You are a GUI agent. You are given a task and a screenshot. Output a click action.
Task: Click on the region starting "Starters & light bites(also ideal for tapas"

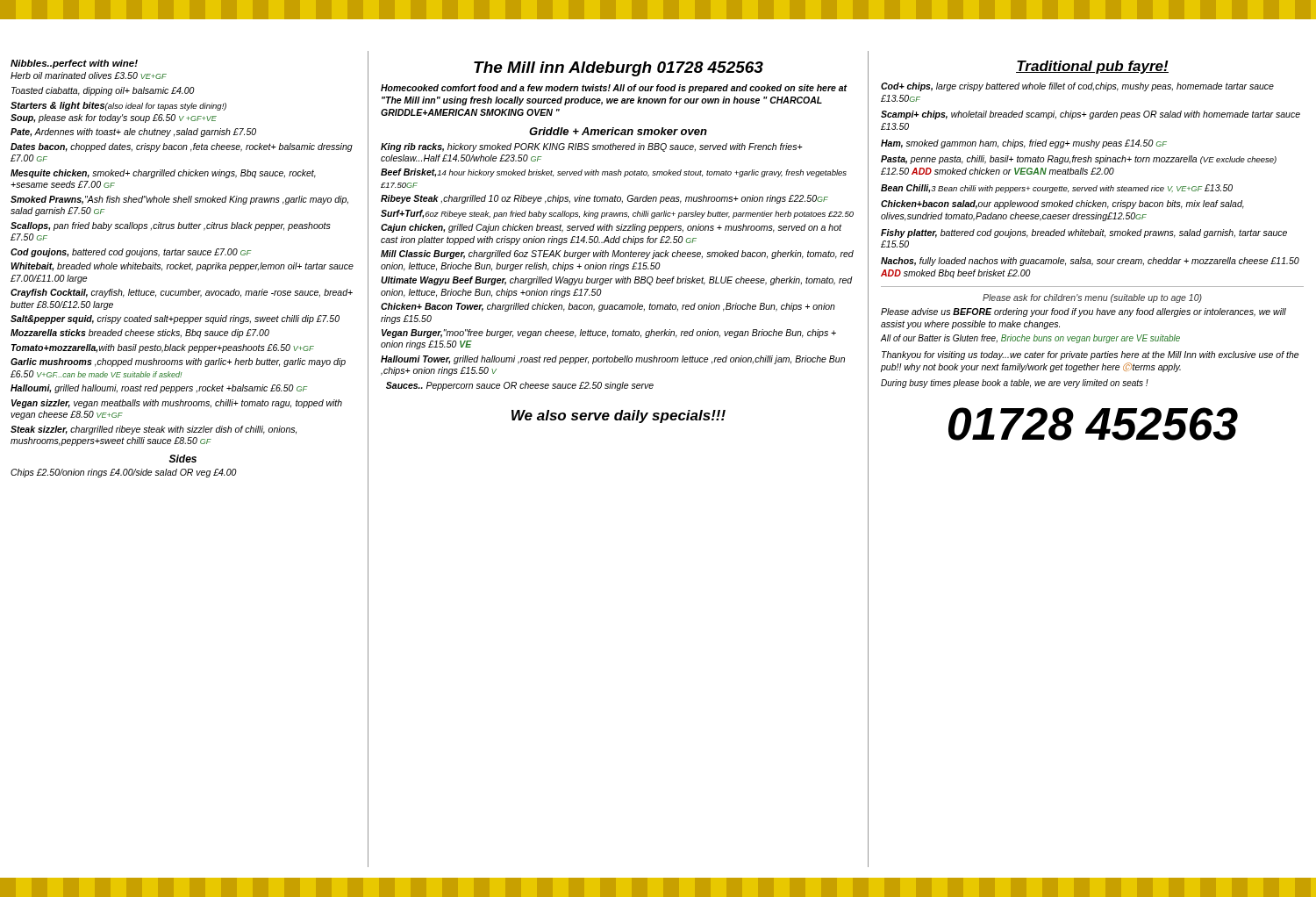[119, 105]
